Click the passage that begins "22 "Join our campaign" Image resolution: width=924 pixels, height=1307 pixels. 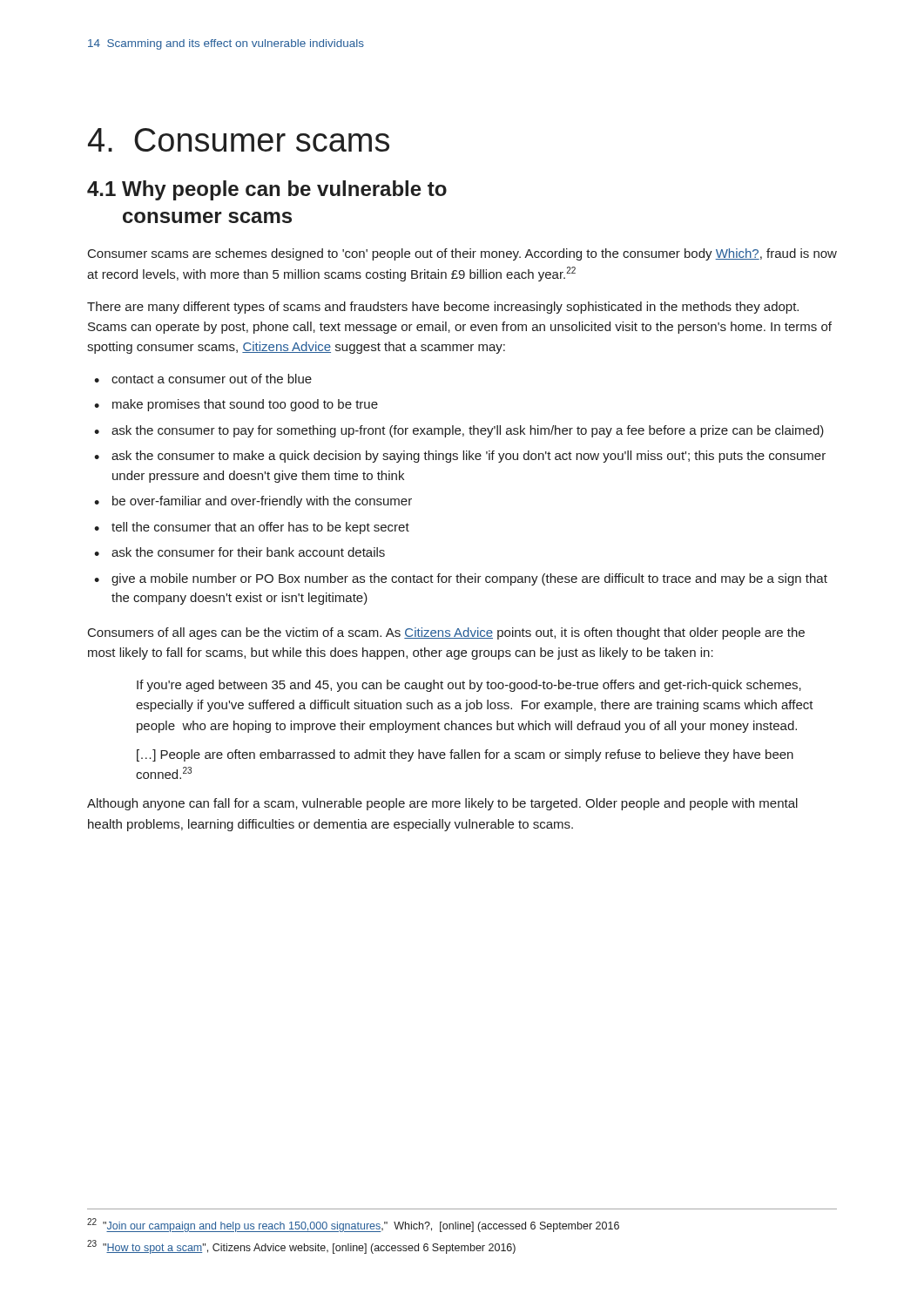coord(462,1236)
